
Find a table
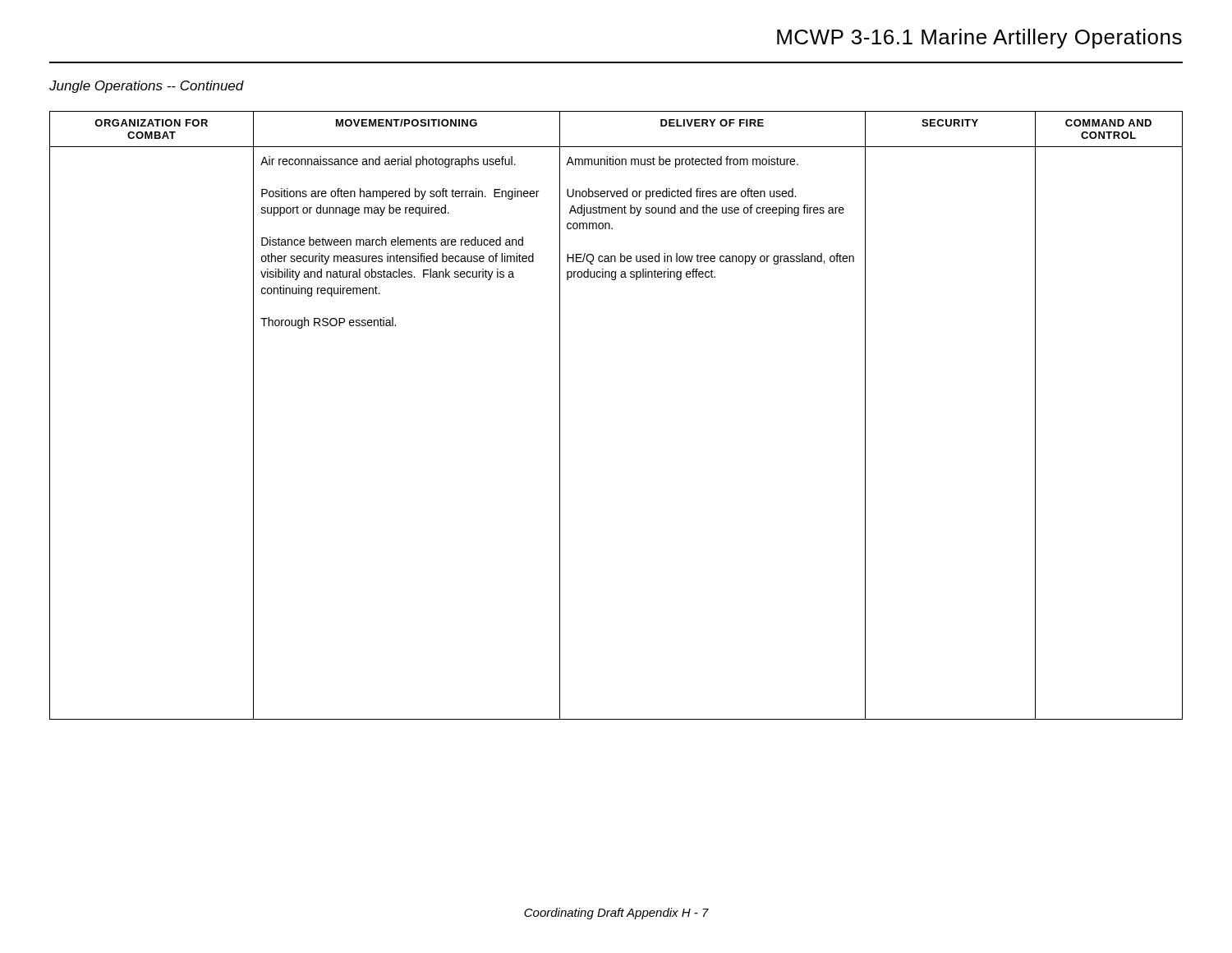click(x=616, y=415)
